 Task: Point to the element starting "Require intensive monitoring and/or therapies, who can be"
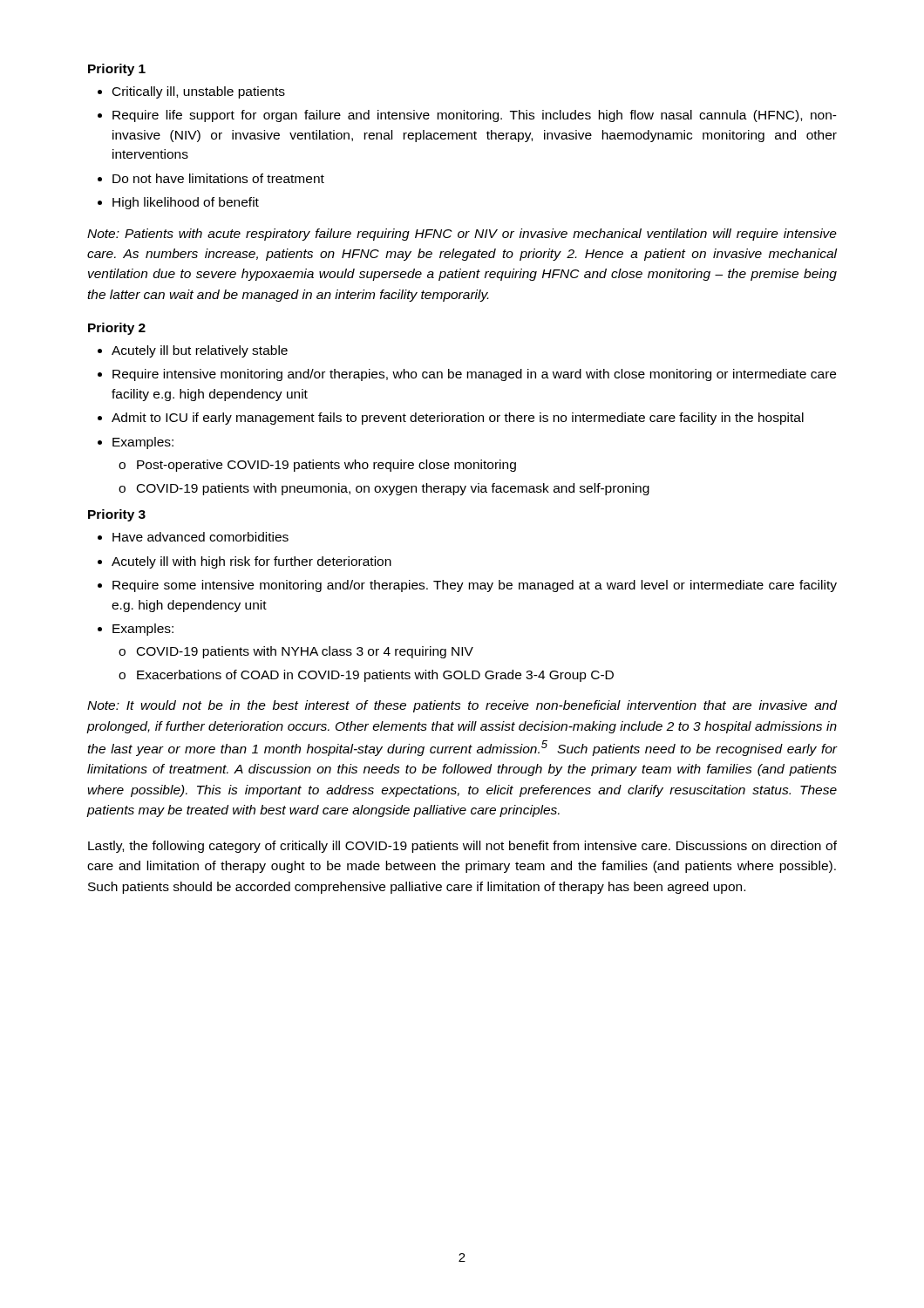coord(474,384)
